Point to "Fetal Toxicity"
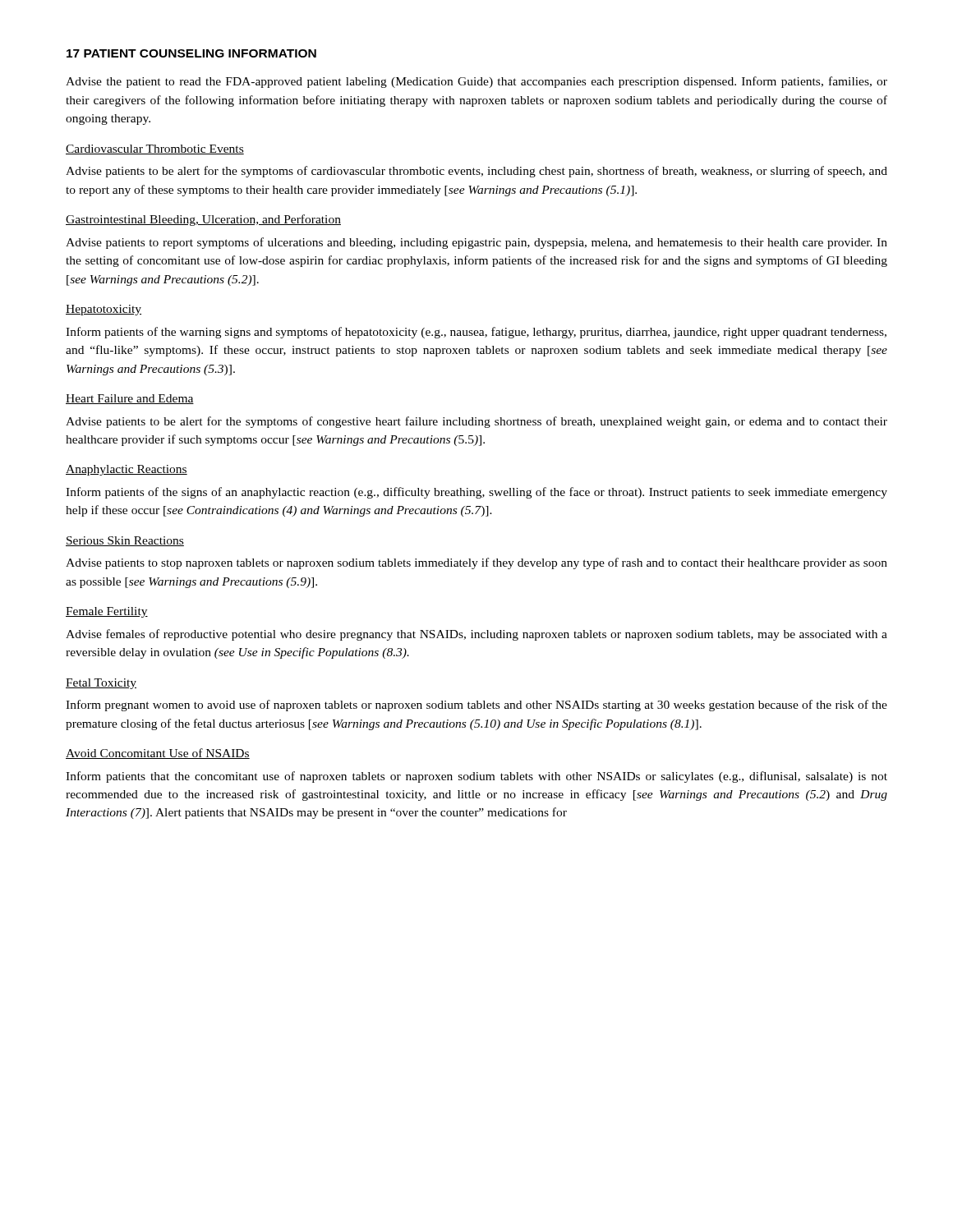The image size is (953, 1232). 101,684
